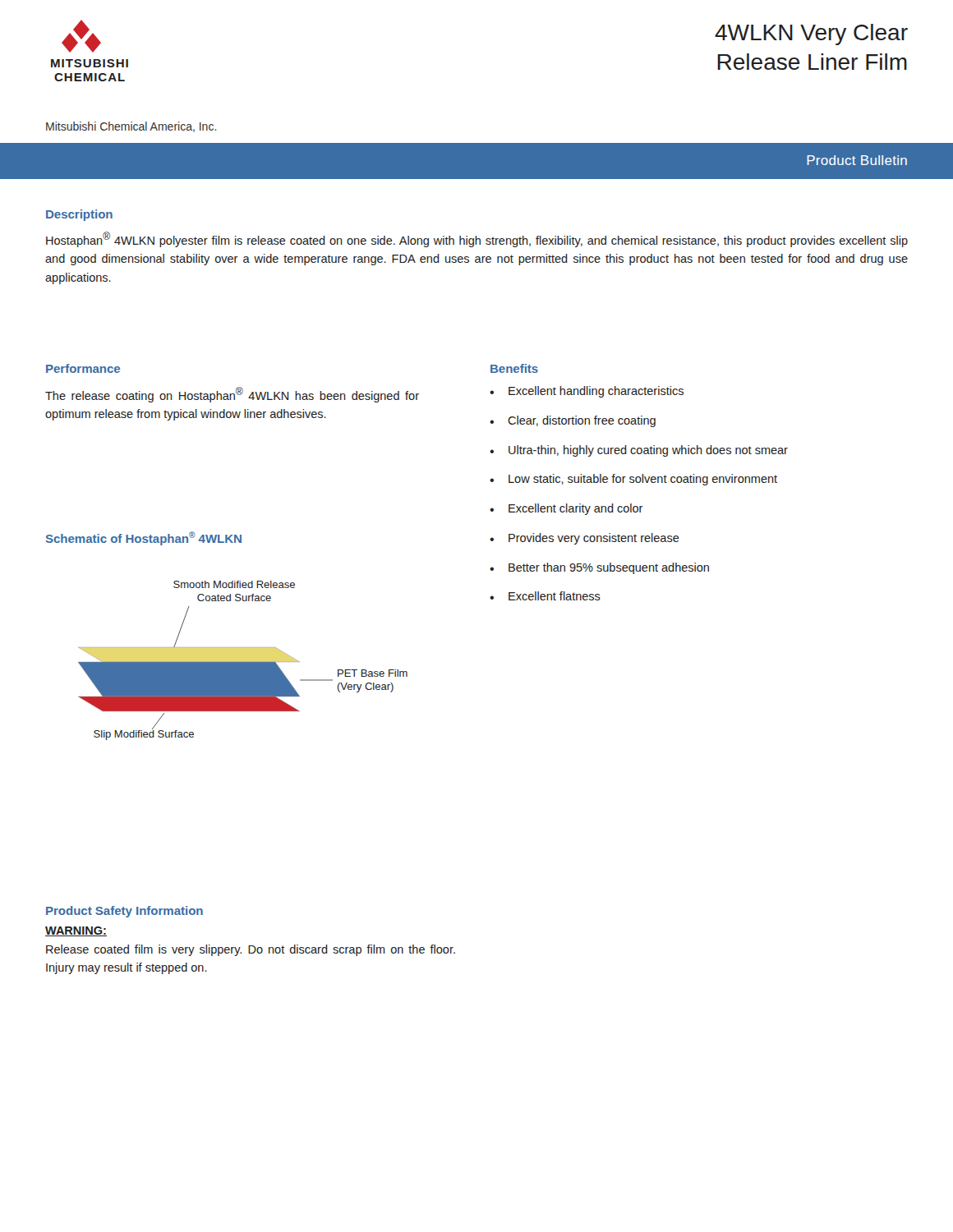Select the text block with the text "Release coated film is very"
The height and width of the screenshot is (1232, 953).
click(x=251, y=959)
